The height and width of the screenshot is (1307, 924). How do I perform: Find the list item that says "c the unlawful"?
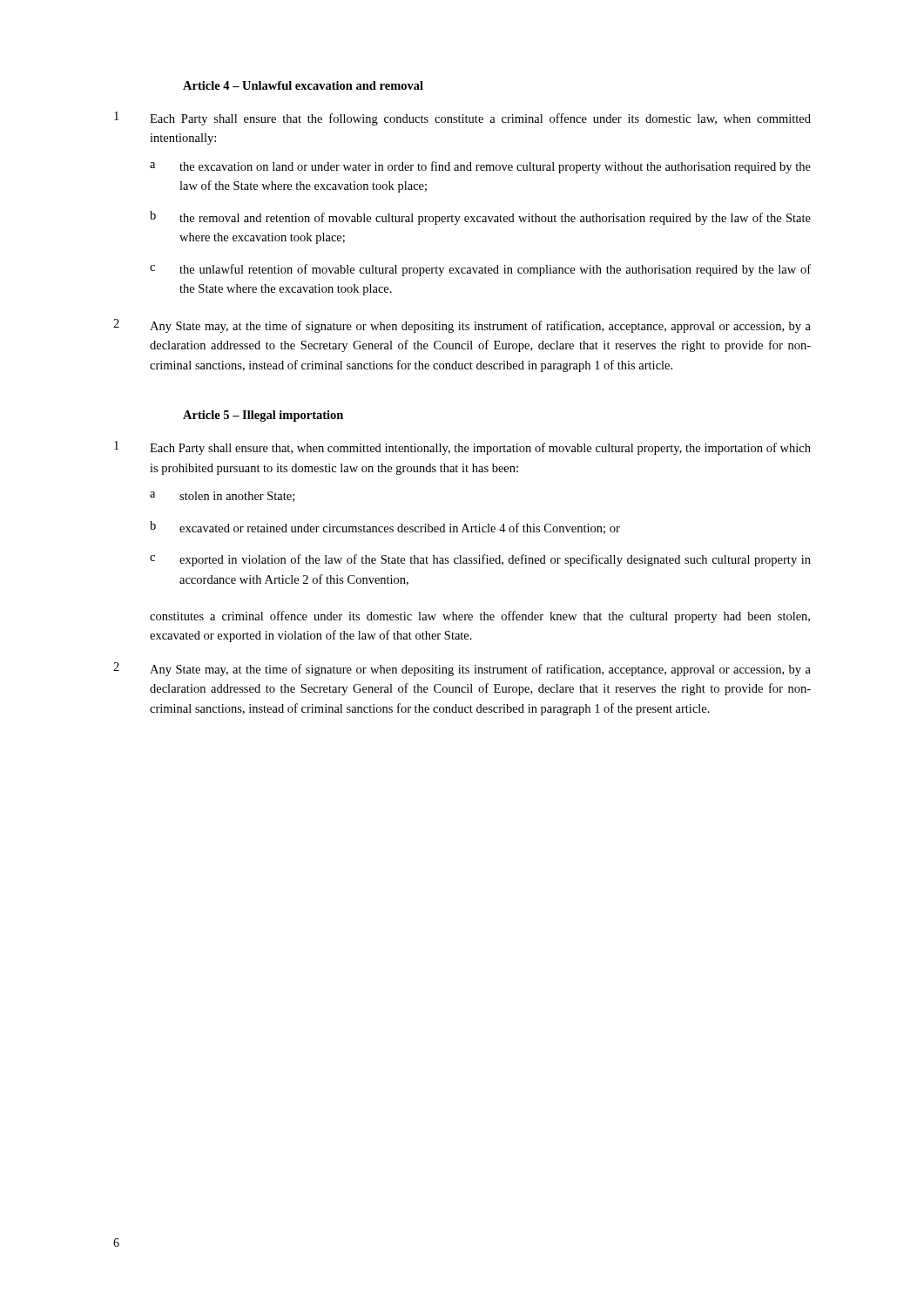coord(480,279)
